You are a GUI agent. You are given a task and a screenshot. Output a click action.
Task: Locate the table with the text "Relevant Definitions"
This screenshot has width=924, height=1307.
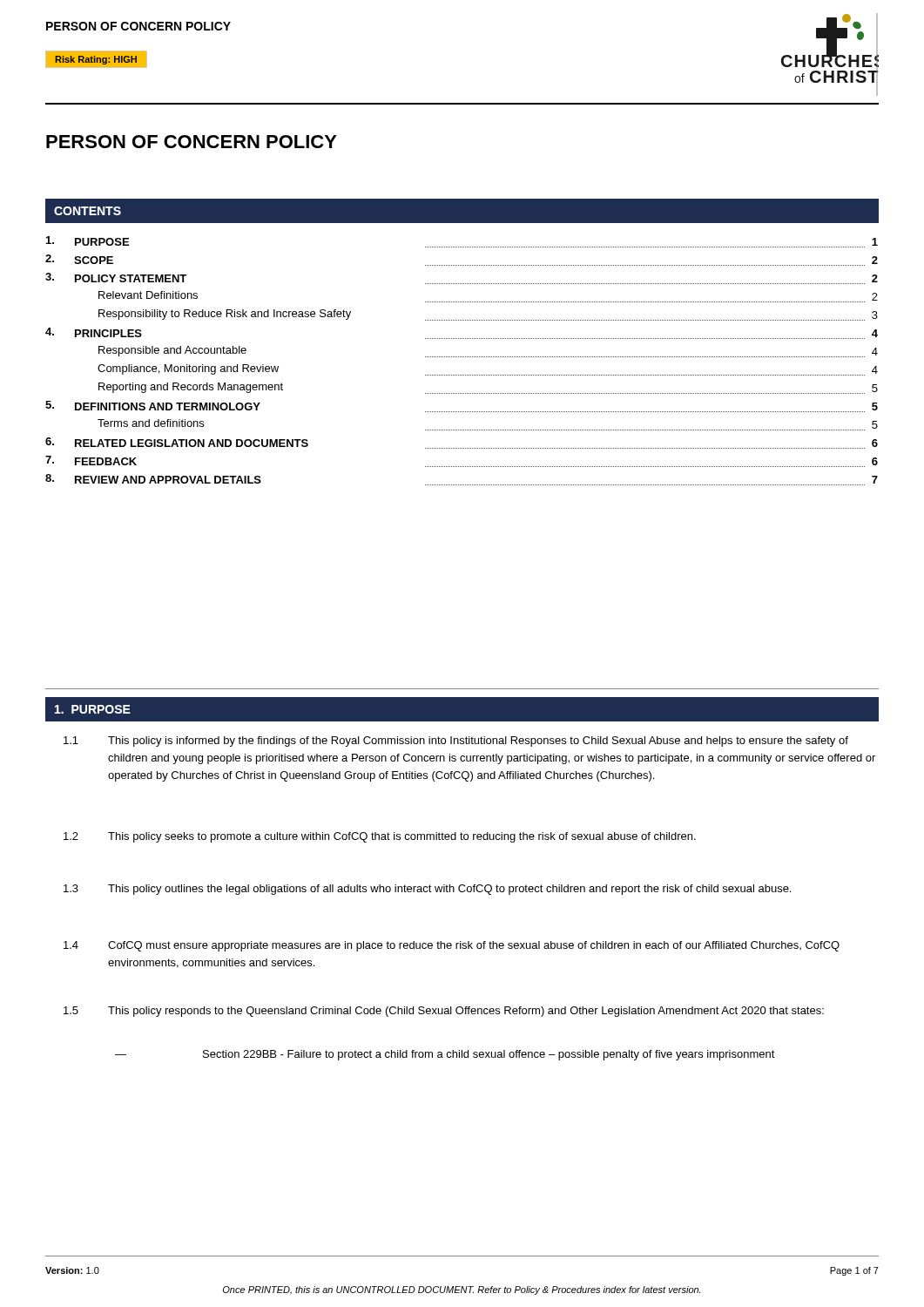[462, 359]
